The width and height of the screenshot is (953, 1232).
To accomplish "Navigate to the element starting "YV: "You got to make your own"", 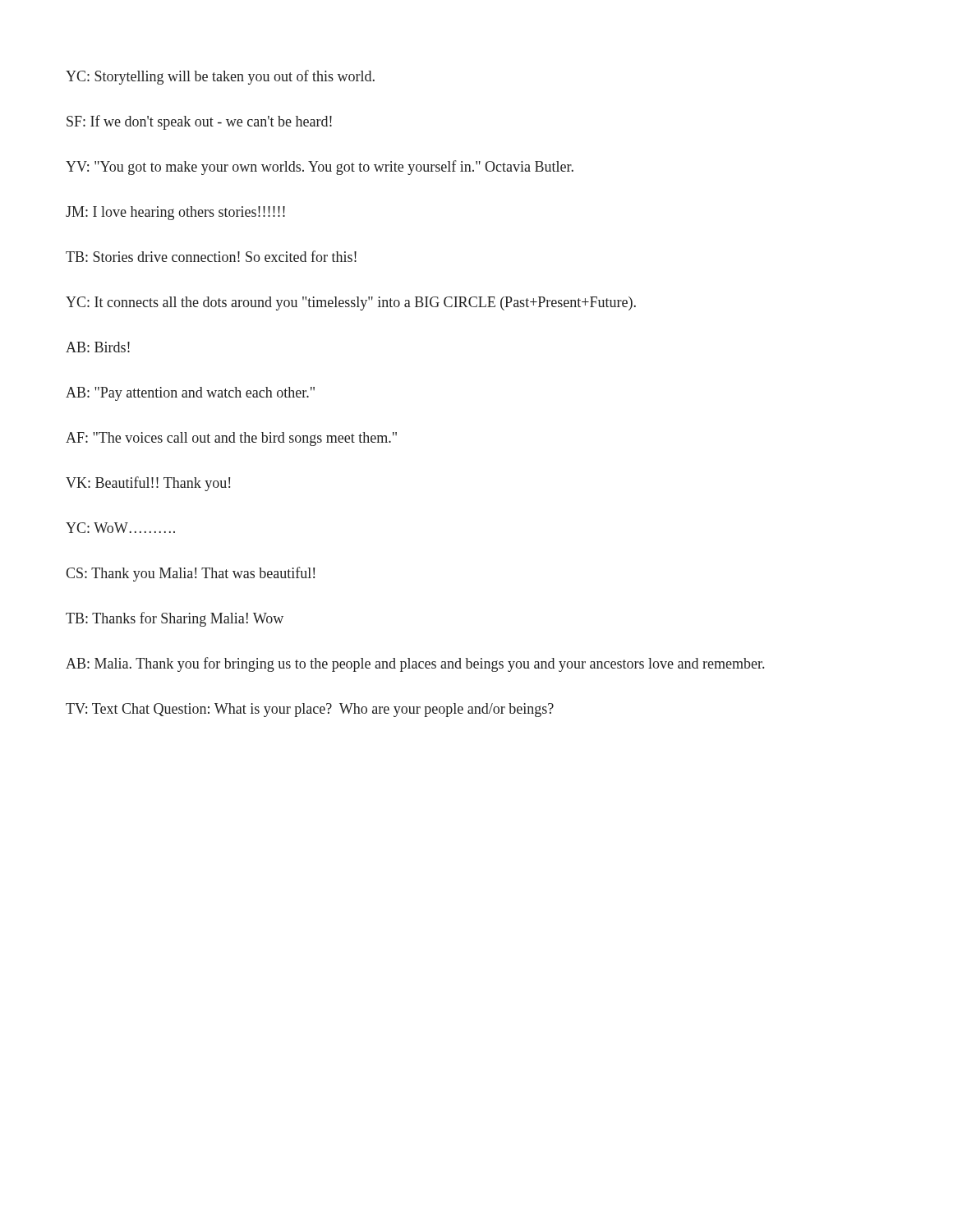I will click(320, 167).
